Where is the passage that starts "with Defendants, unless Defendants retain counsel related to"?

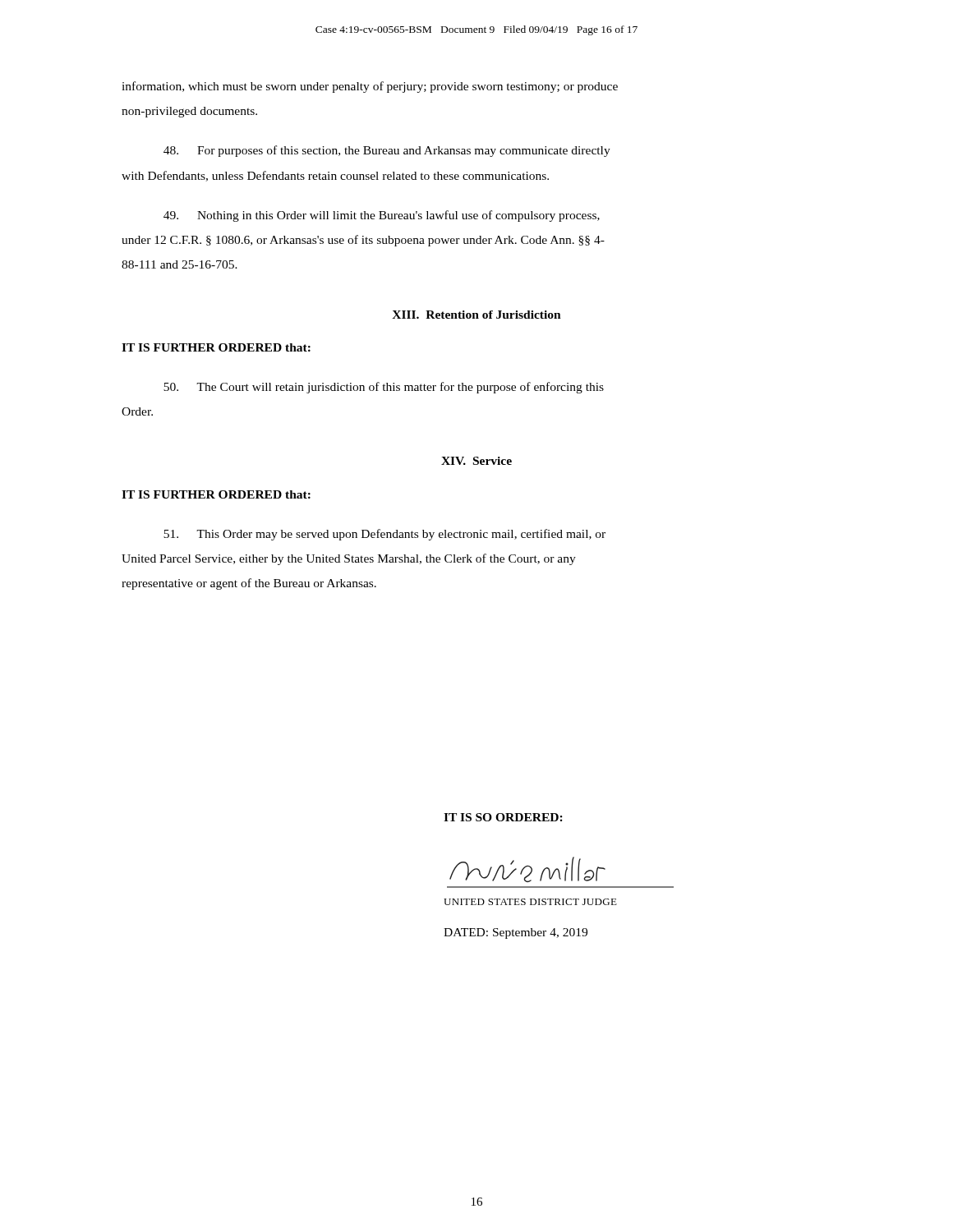pos(336,175)
